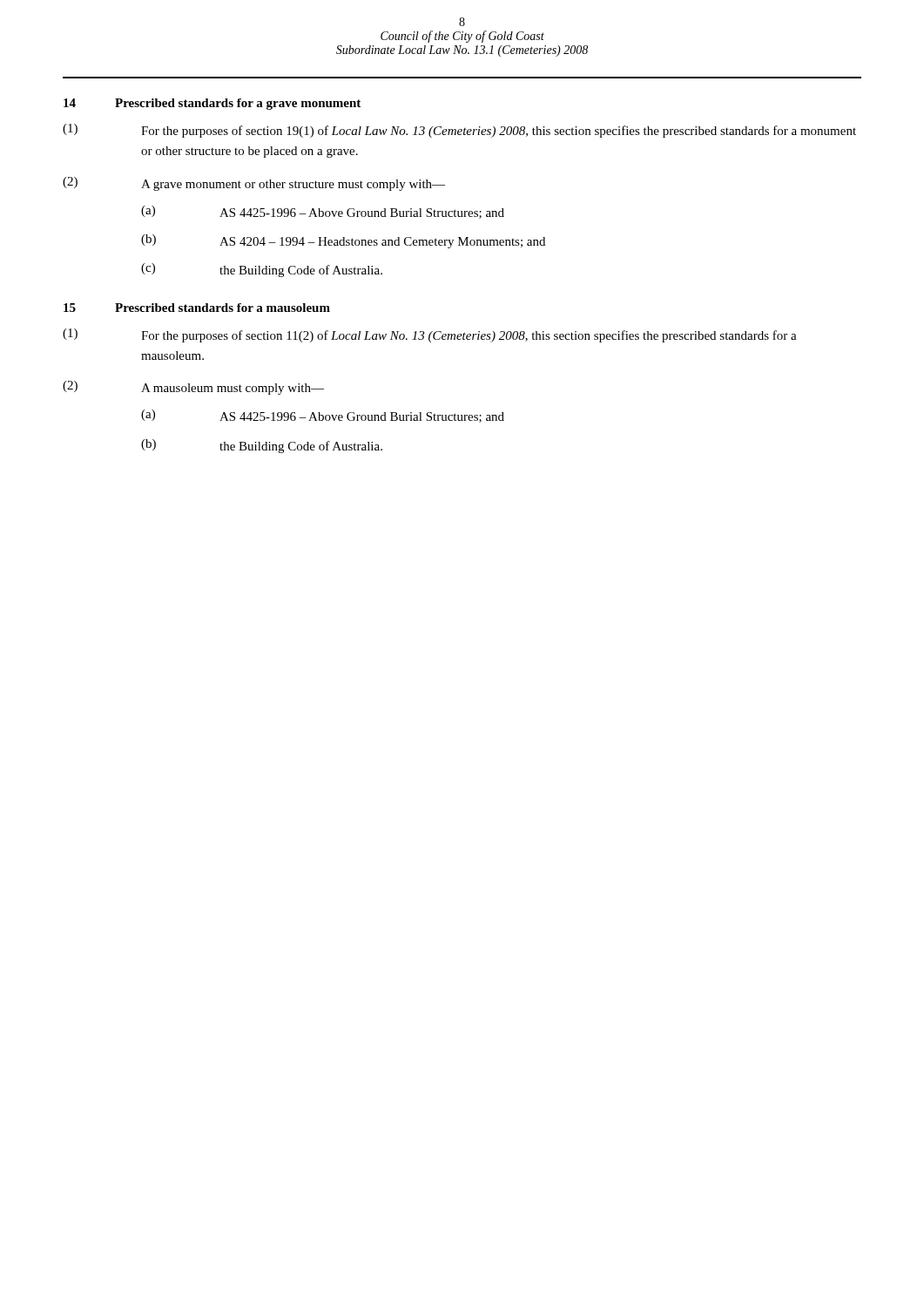Locate the text block starting "15 Prescribed standards for a mausoleum"

pyautogui.click(x=196, y=308)
